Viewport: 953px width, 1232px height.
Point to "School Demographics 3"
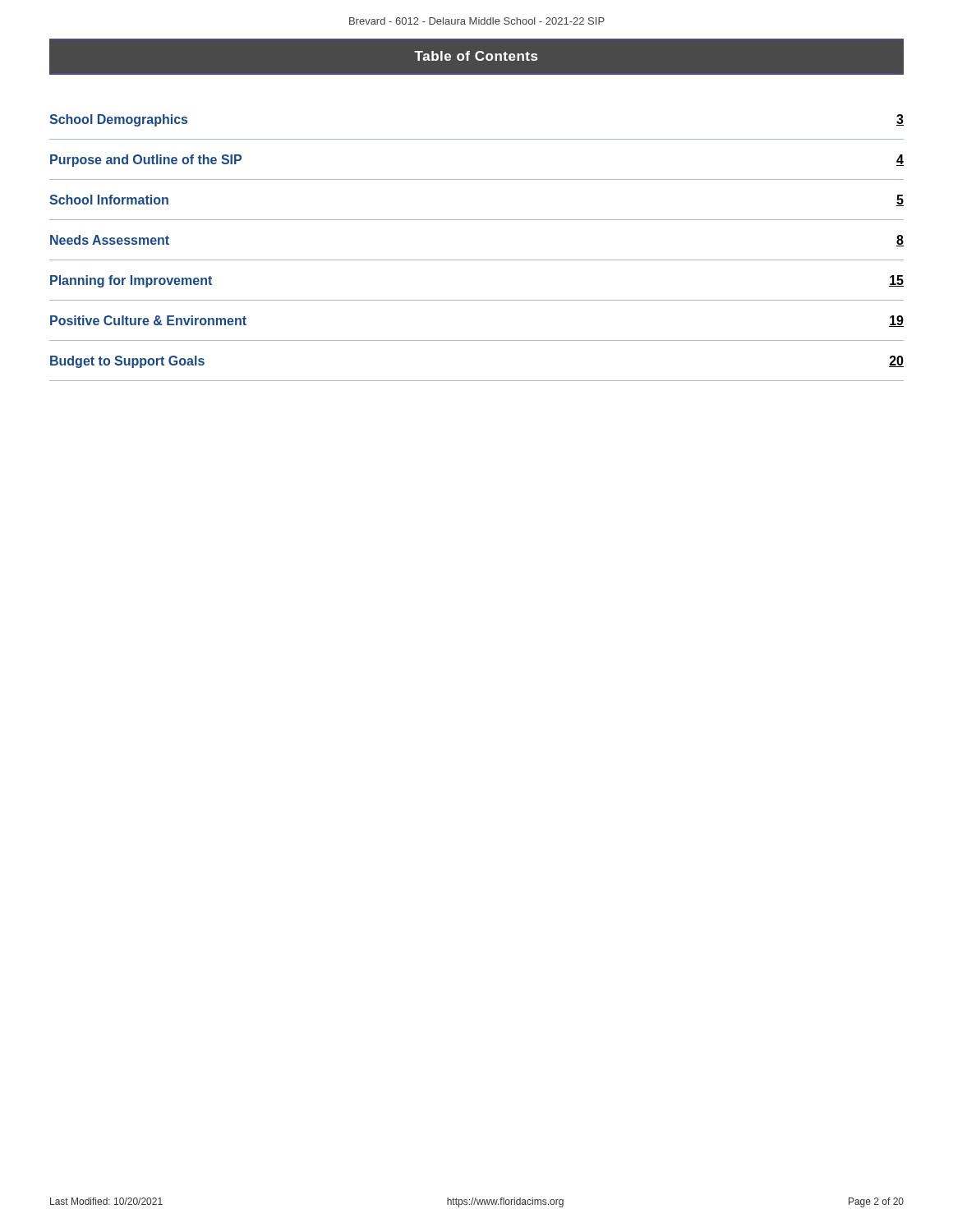(120, 120)
